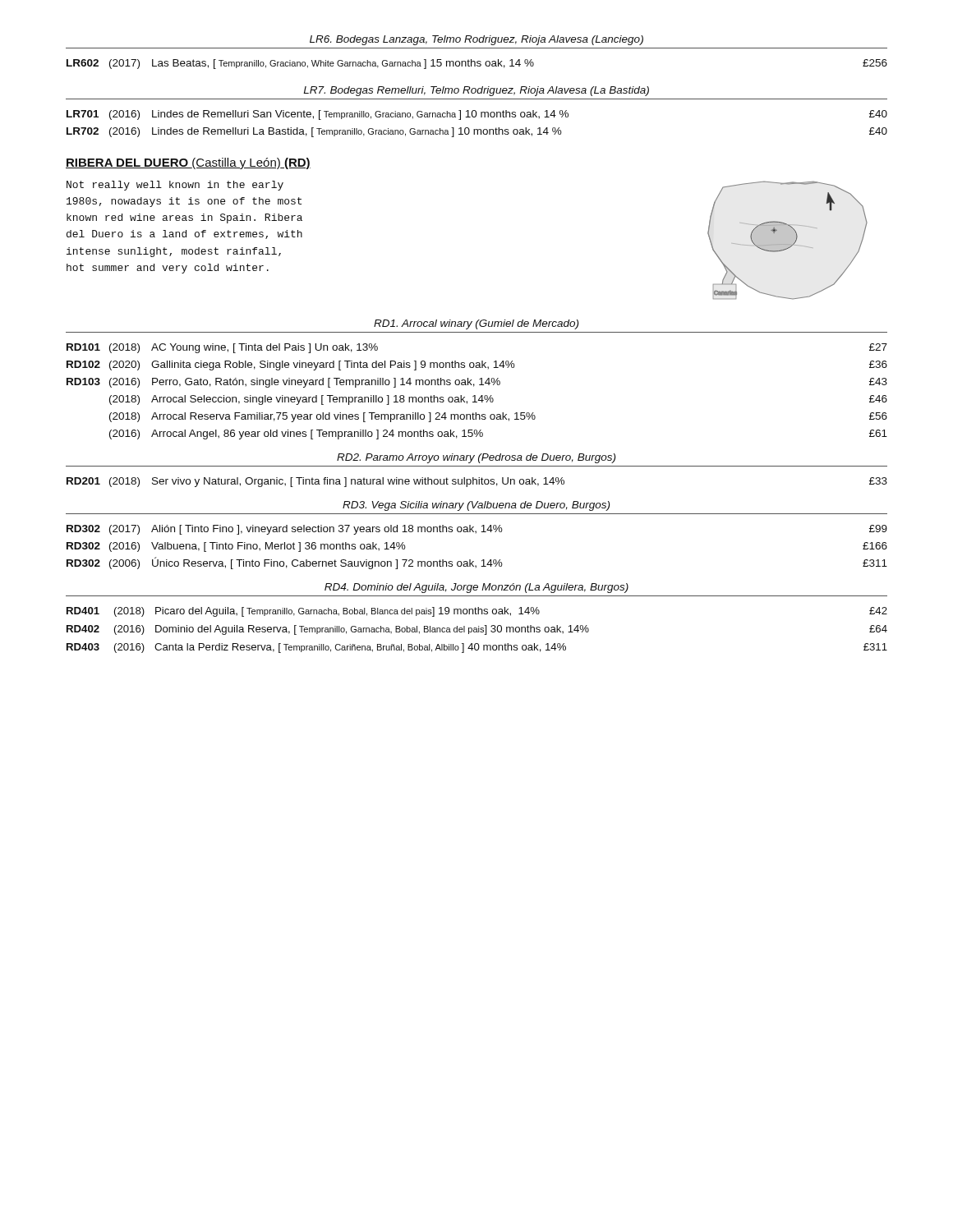Click on the section header that says "RD2. Paramo Arroyo winary (Pedrosa"

pyautogui.click(x=476, y=457)
